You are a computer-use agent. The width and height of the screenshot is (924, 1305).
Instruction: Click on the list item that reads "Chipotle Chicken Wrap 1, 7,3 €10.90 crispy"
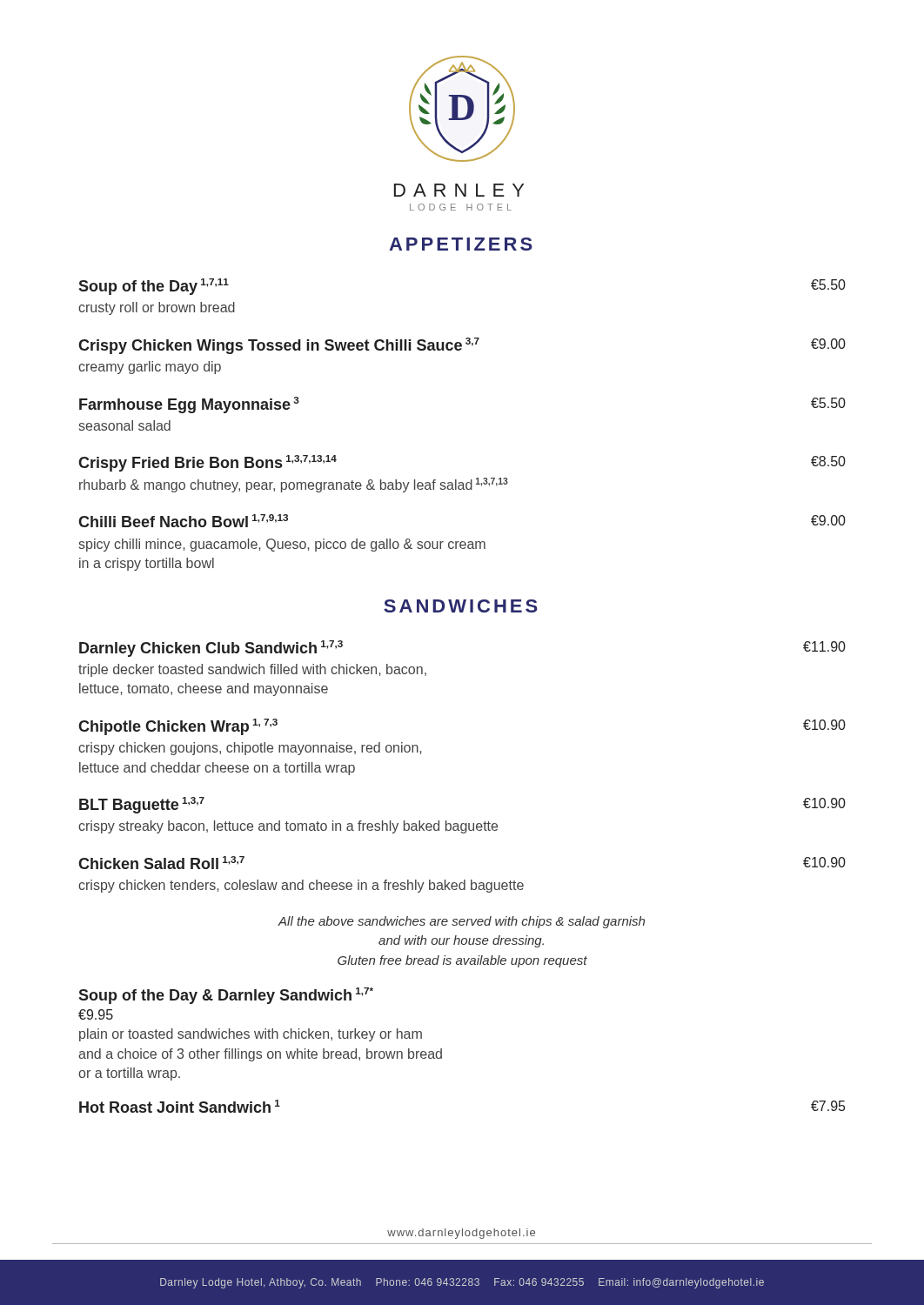point(174,727)
